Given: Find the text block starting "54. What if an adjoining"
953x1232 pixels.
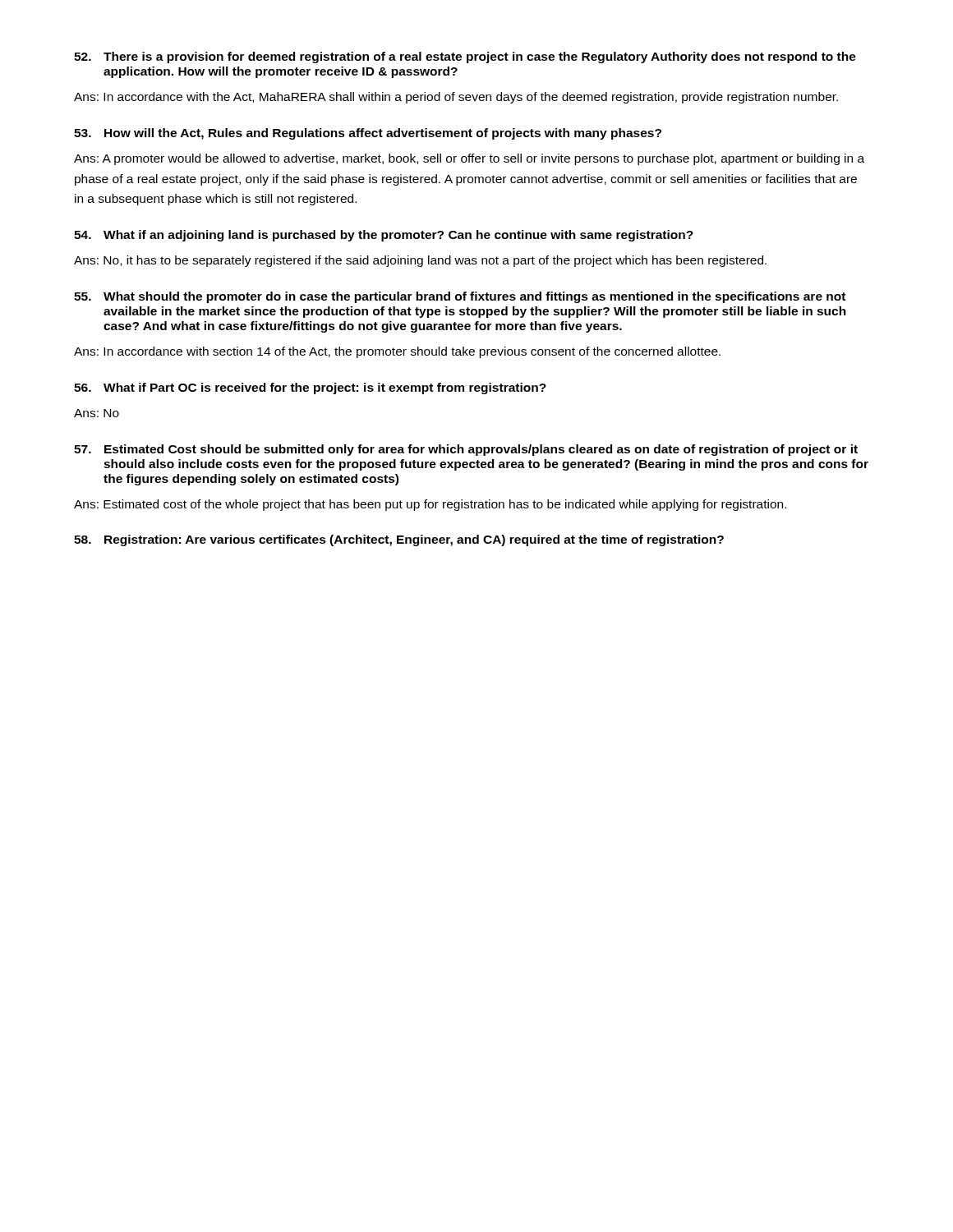Looking at the screenshot, I should point(384,235).
